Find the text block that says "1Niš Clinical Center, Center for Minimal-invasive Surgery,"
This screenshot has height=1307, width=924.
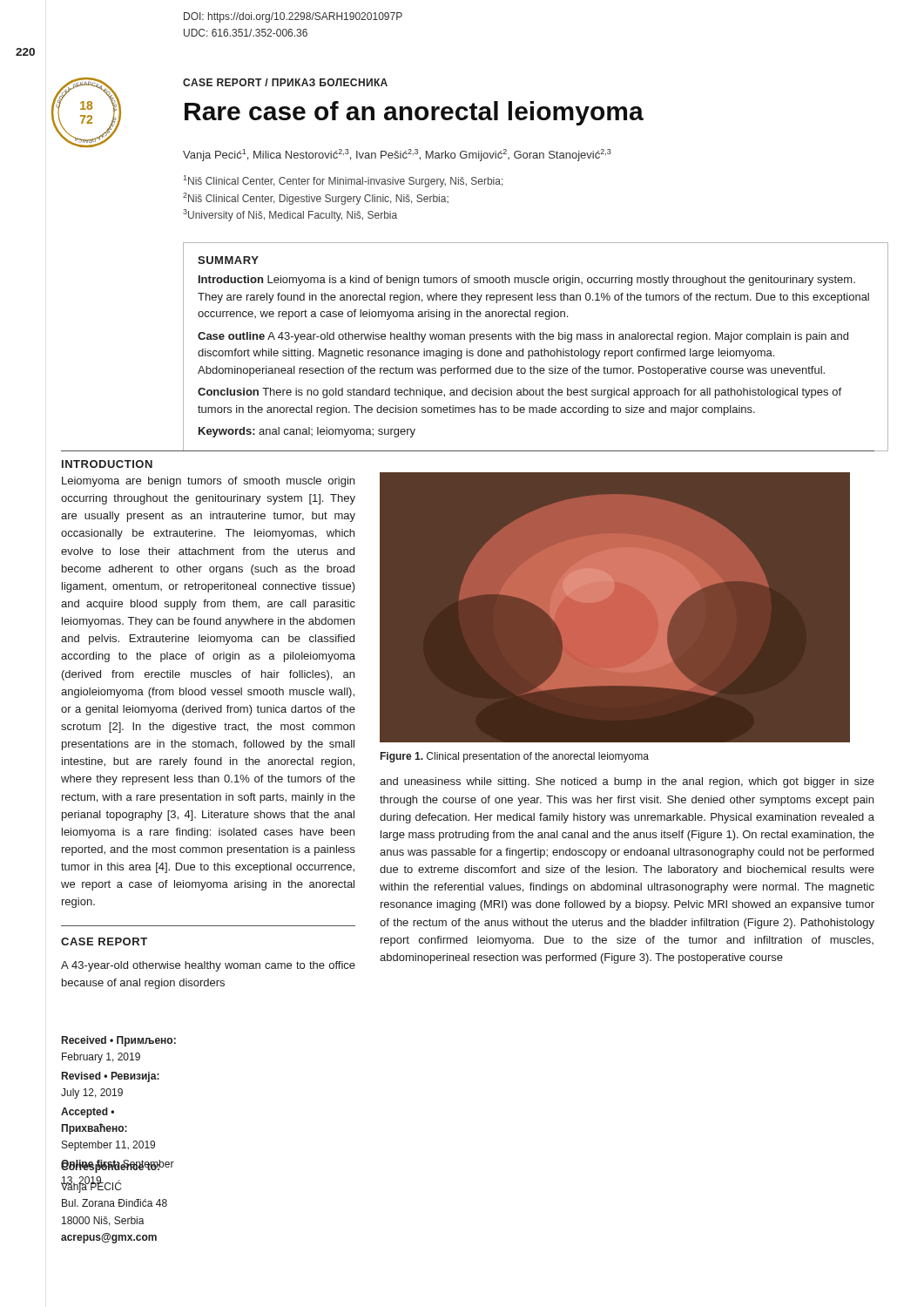click(x=343, y=197)
